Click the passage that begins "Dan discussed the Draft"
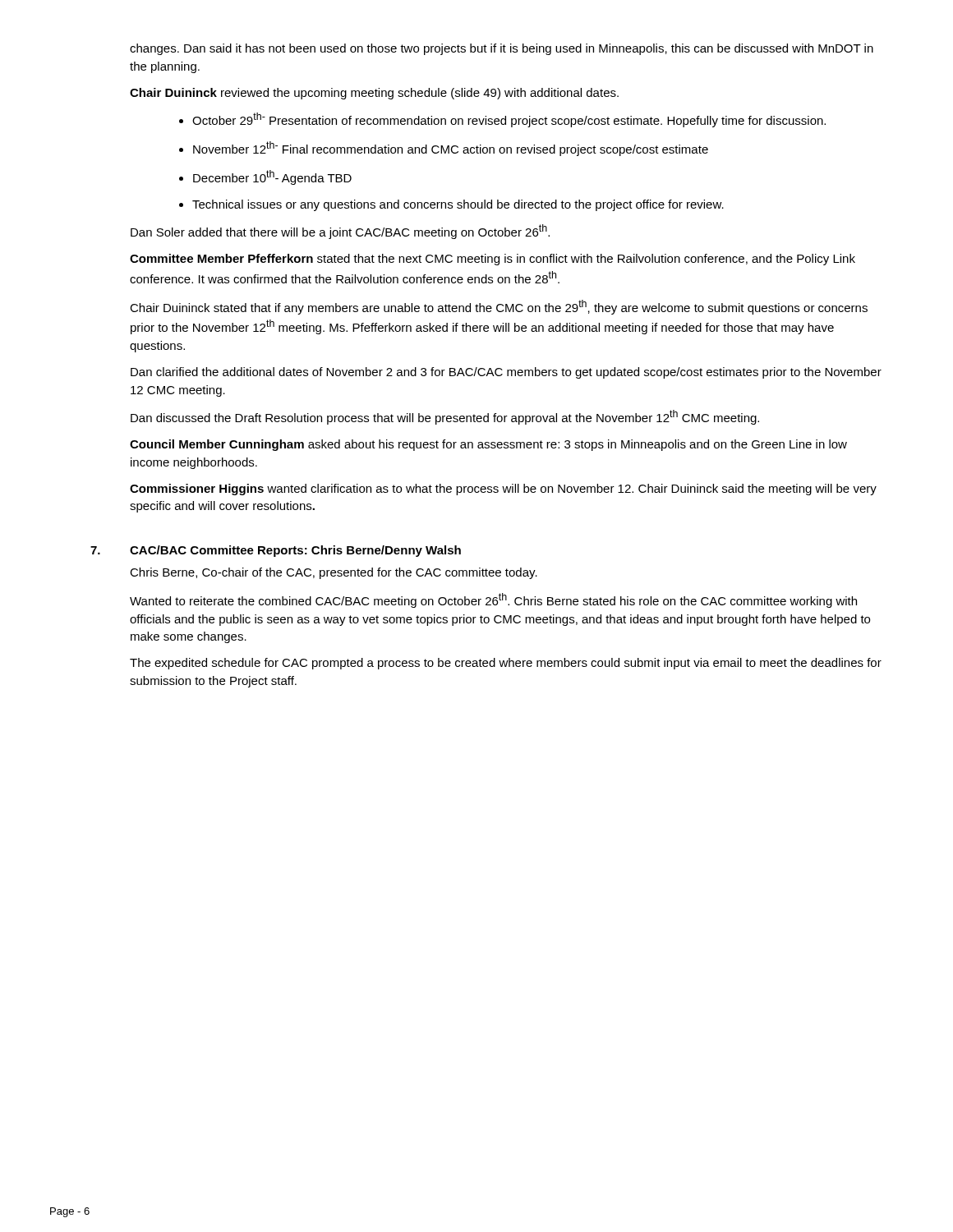This screenshot has height=1232, width=953. click(509, 417)
